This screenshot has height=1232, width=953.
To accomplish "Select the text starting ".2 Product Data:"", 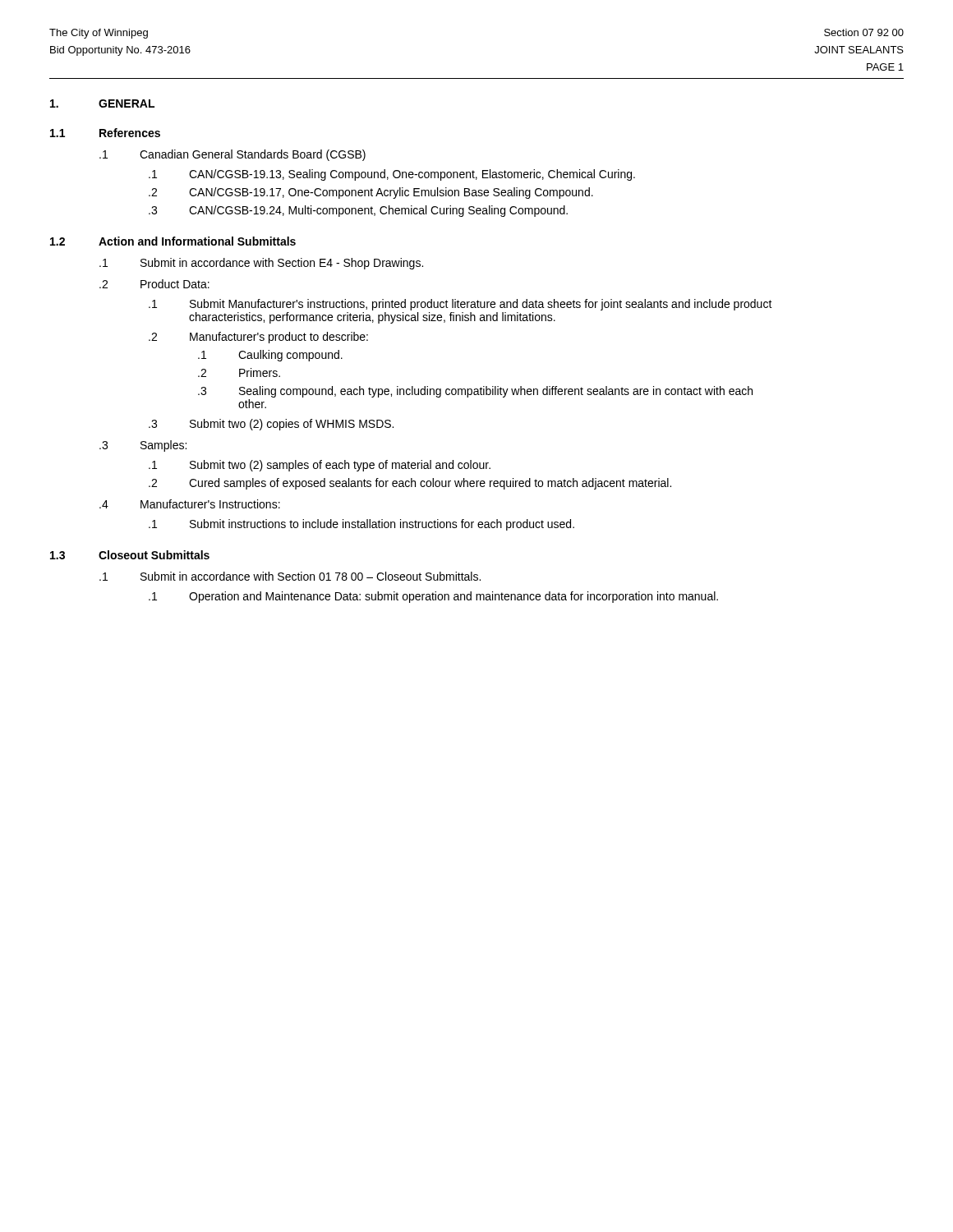I will click(x=154, y=284).
